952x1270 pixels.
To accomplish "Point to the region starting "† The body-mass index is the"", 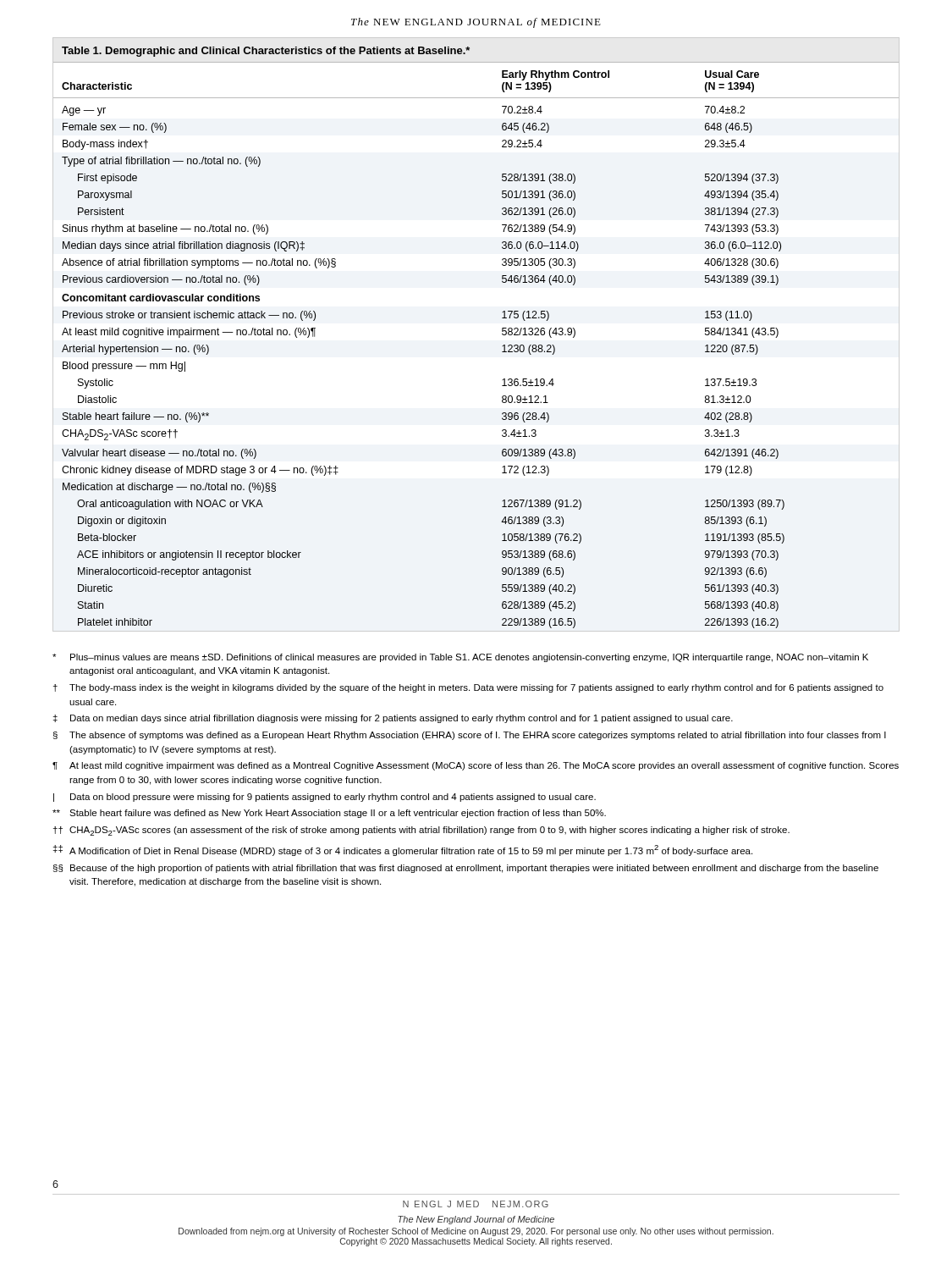I will pyautogui.click(x=476, y=695).
